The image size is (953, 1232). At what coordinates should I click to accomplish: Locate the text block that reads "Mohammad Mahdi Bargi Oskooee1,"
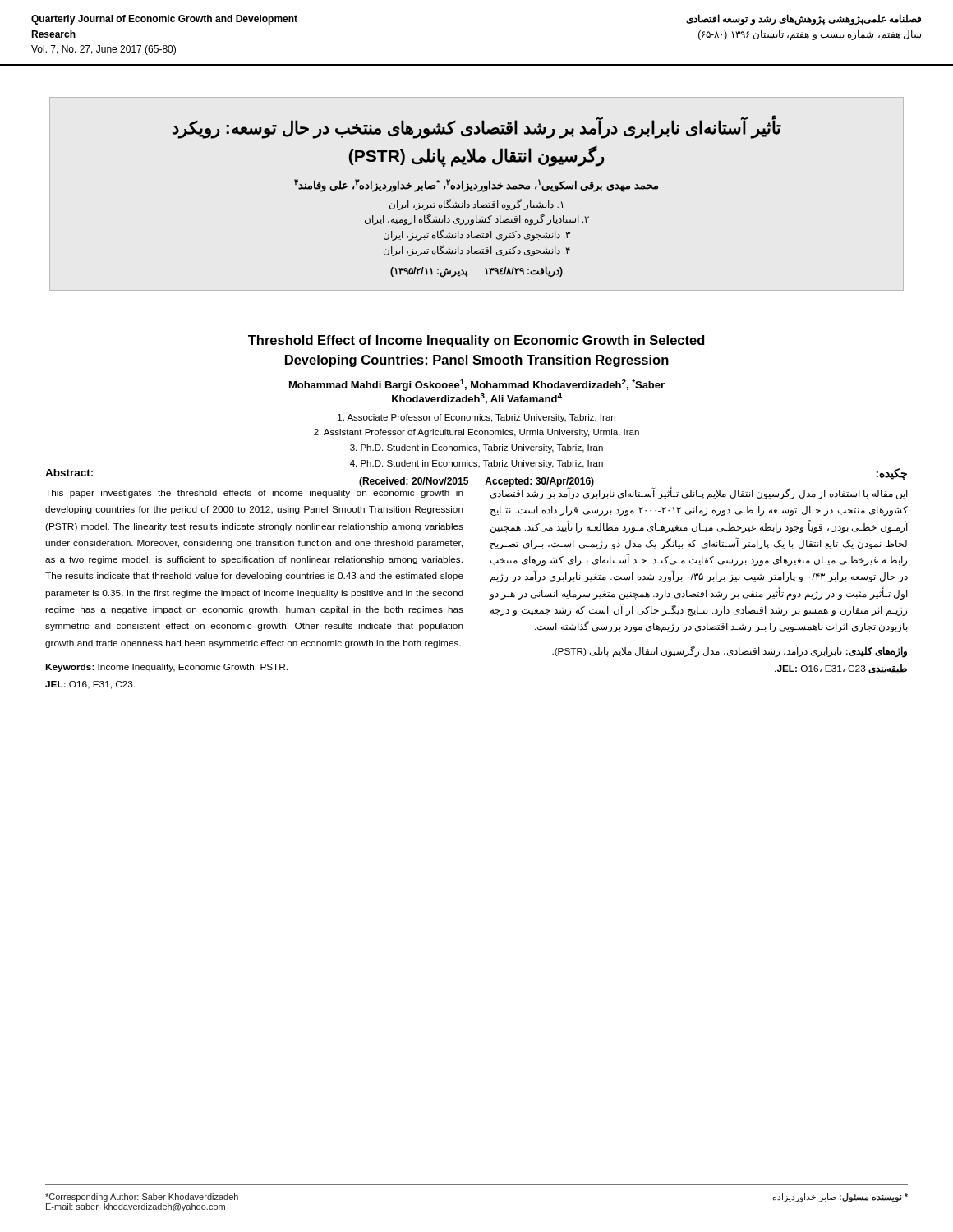pos(476,432)
